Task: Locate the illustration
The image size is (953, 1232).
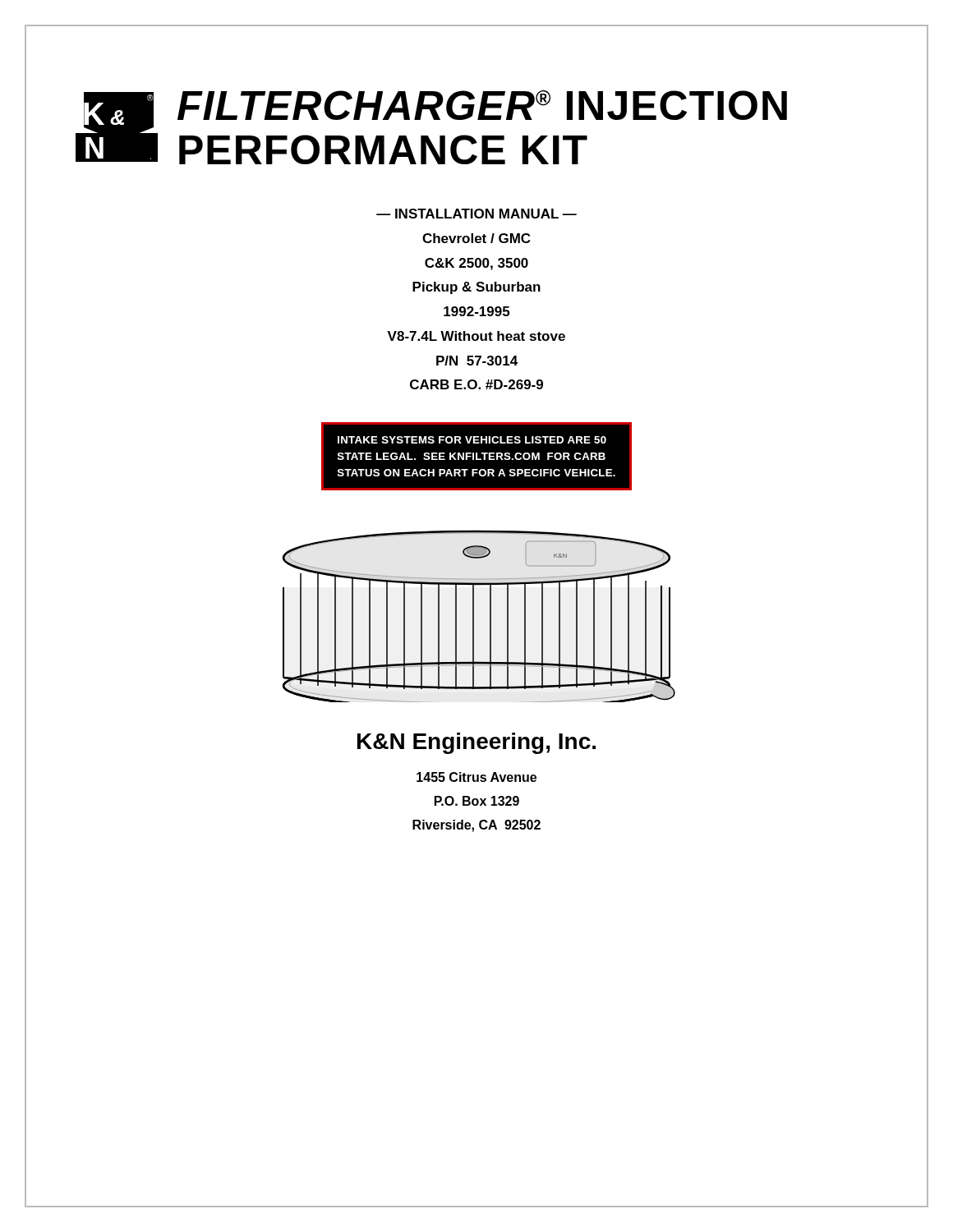Action: click(476, 610)
